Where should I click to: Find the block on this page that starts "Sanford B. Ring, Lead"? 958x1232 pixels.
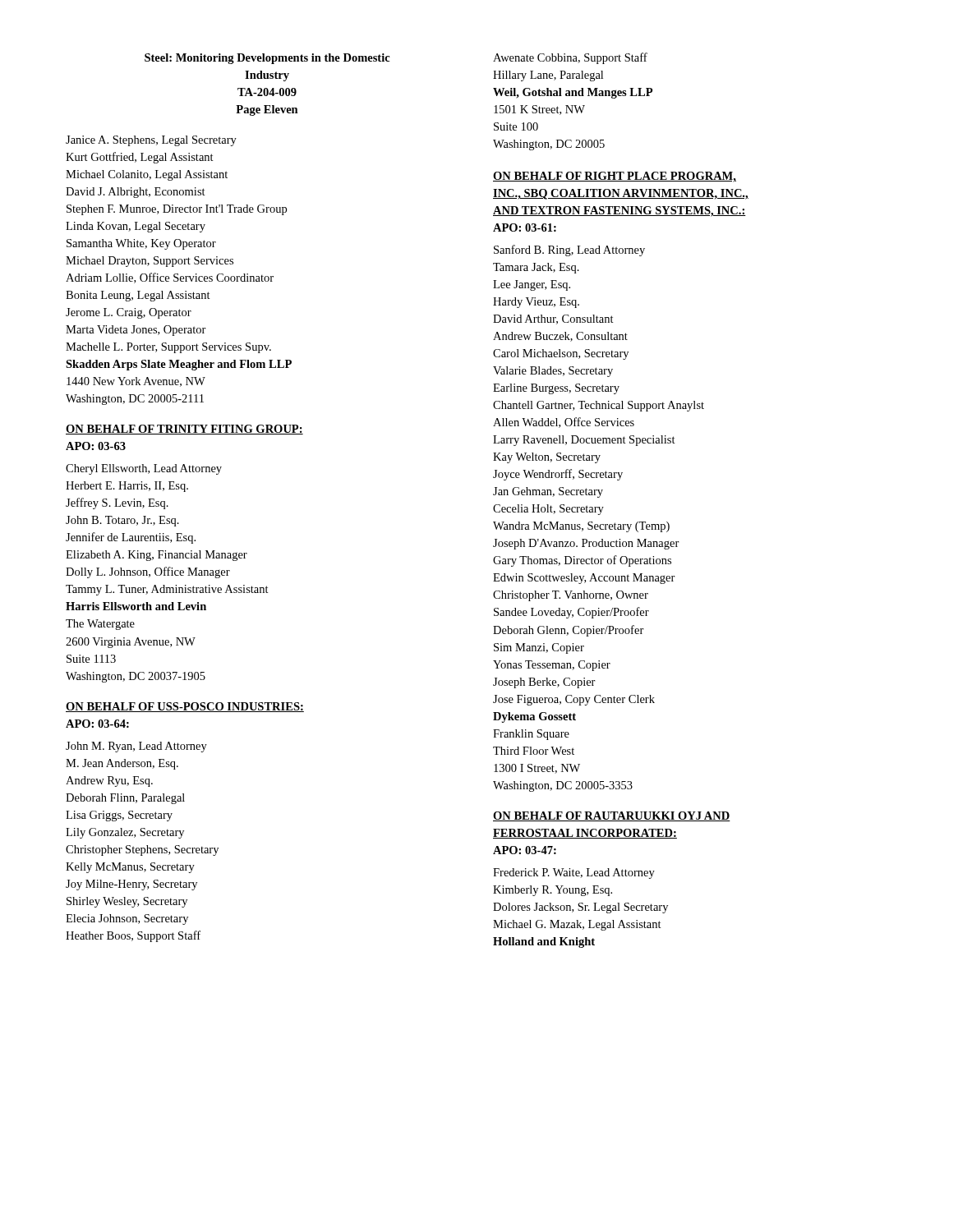click(569, 251)
